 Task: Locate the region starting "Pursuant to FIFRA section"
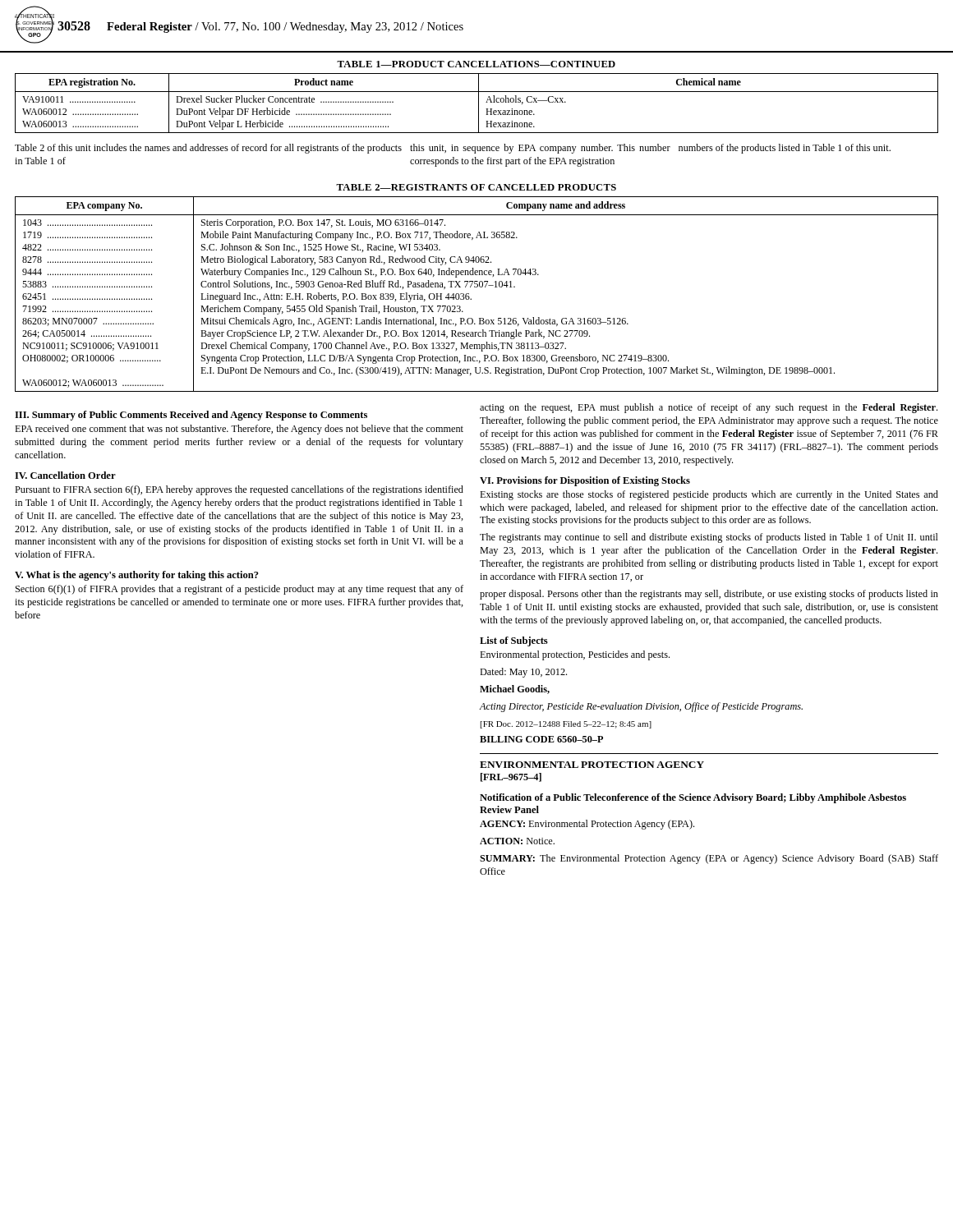point(239,522)
